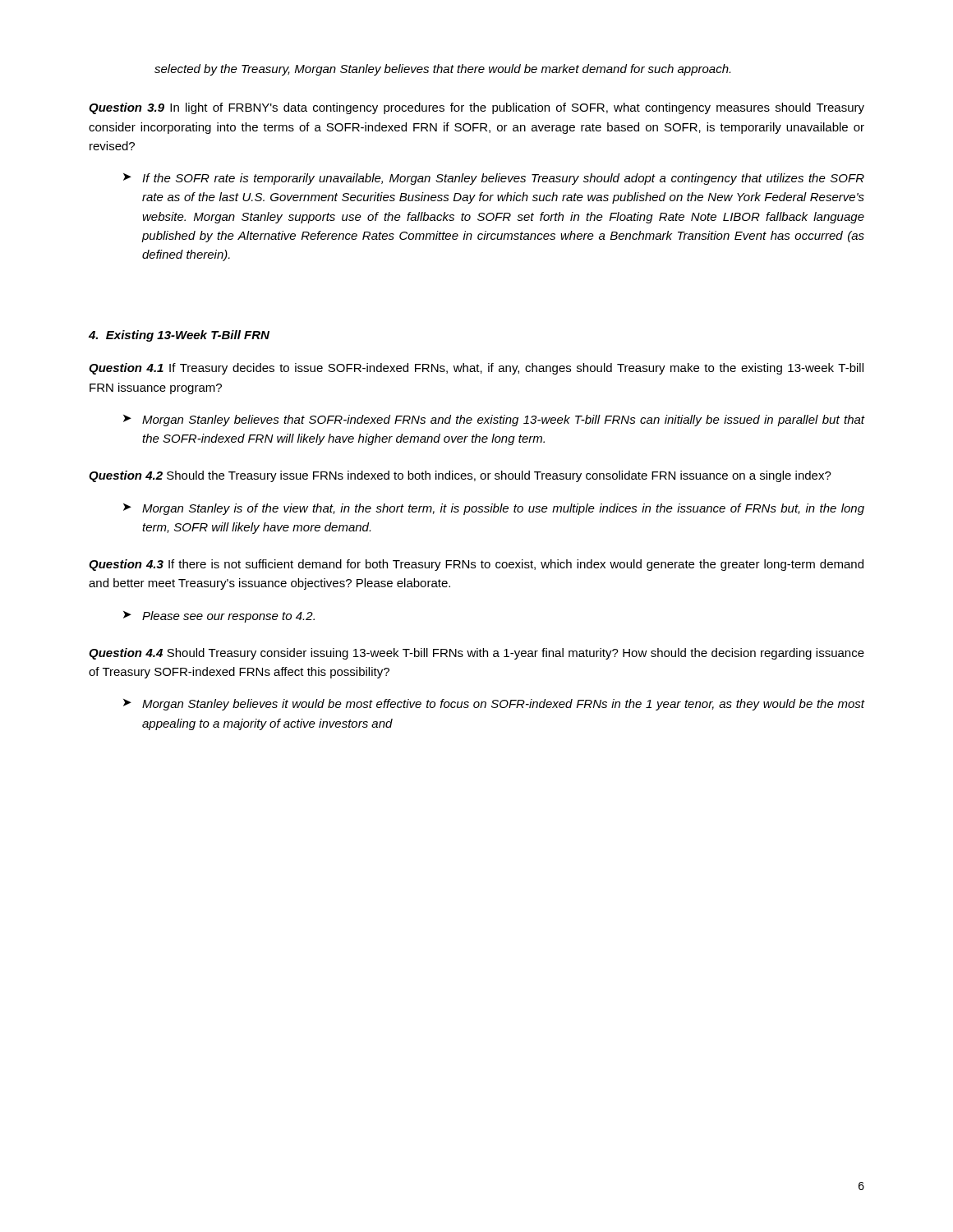Click on the text starting "Question 4.2 Should the Treasury issue FRNs"

(x=460, y=475)
